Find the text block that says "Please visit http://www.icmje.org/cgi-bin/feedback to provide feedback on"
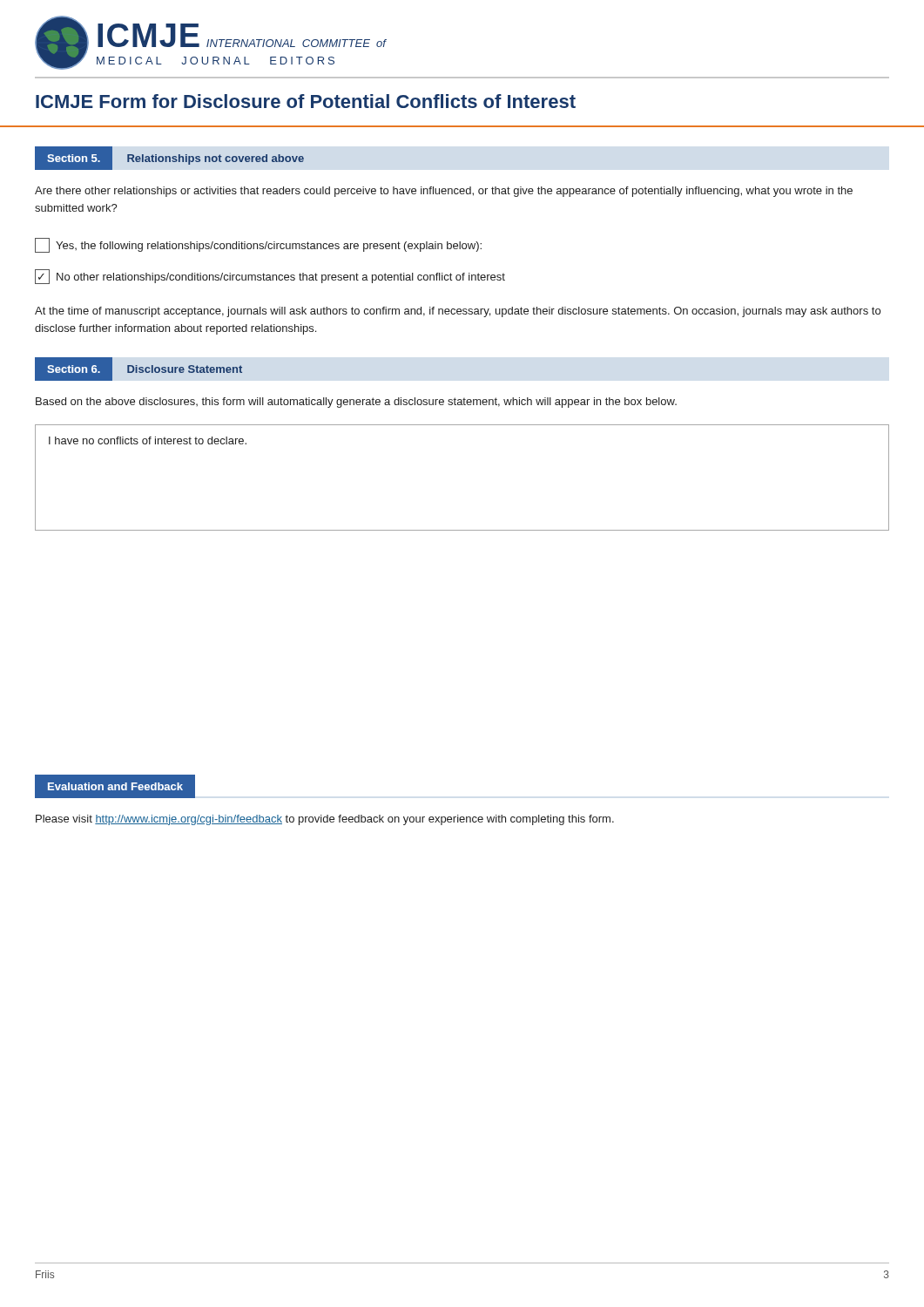The image size is (924, 1307). [x=325, y=818]
